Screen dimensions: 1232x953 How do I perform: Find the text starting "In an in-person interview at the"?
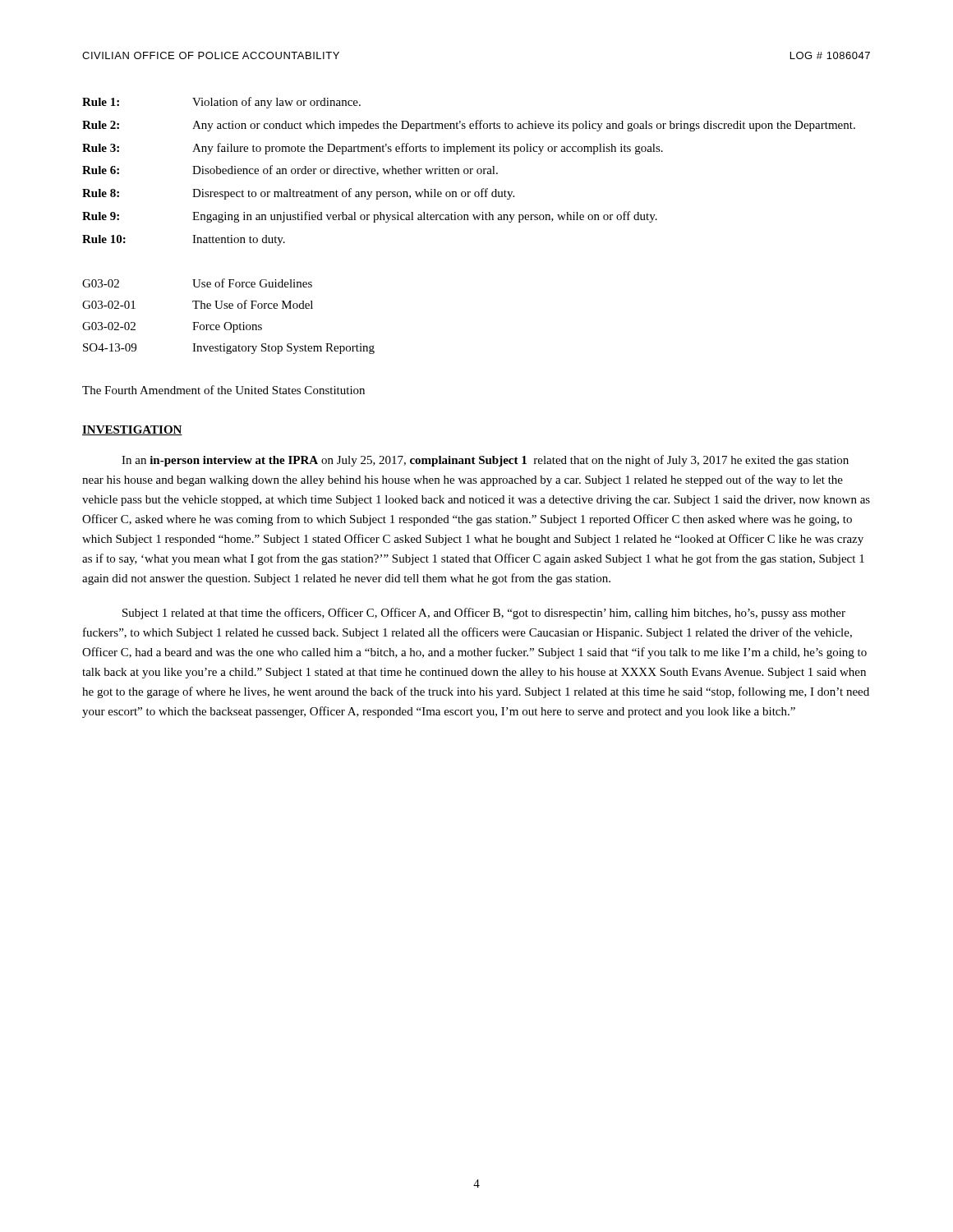(476, 519)
